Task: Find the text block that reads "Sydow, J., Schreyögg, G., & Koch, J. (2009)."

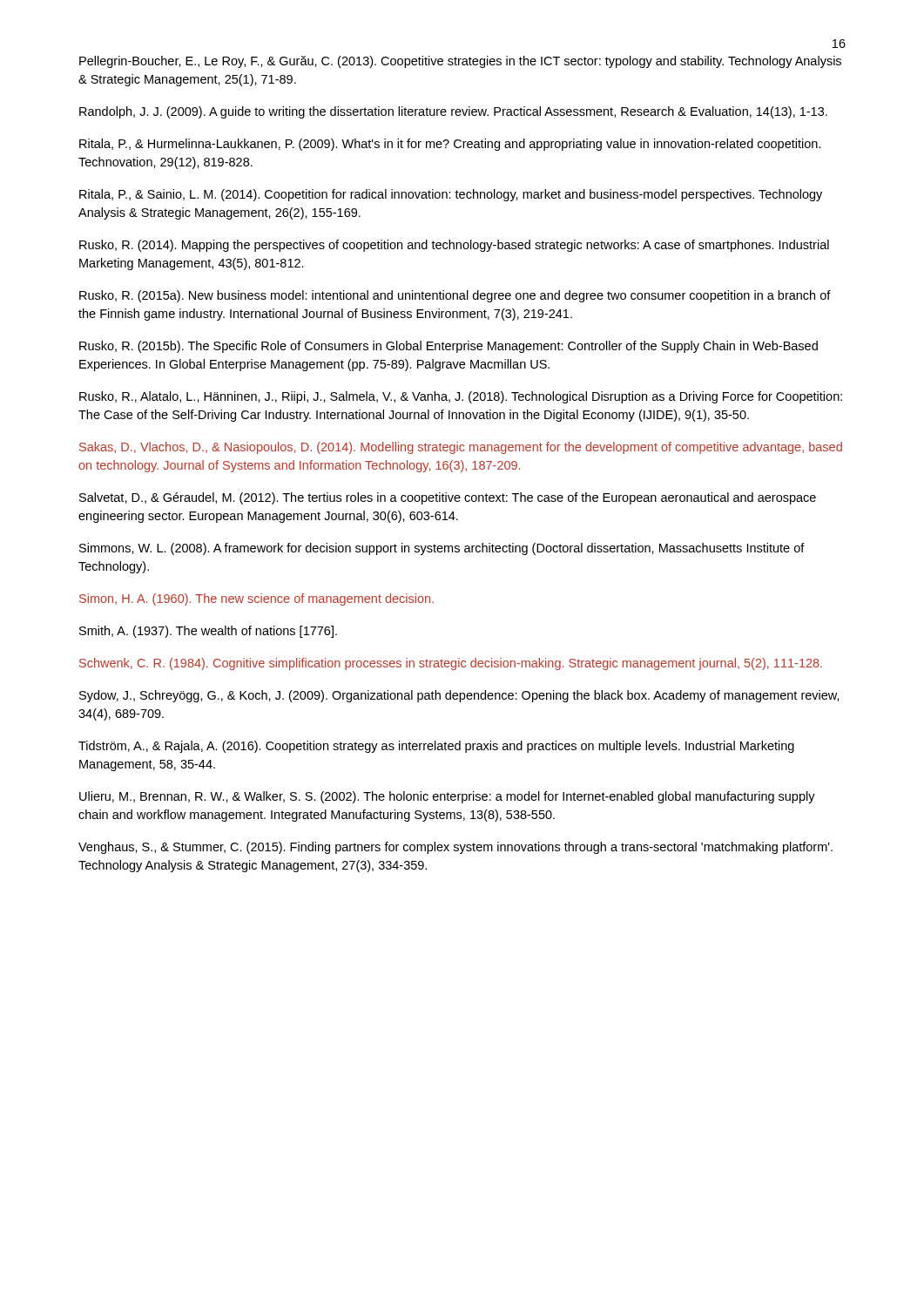Action: pyautogui.click(x=459, y=705)
